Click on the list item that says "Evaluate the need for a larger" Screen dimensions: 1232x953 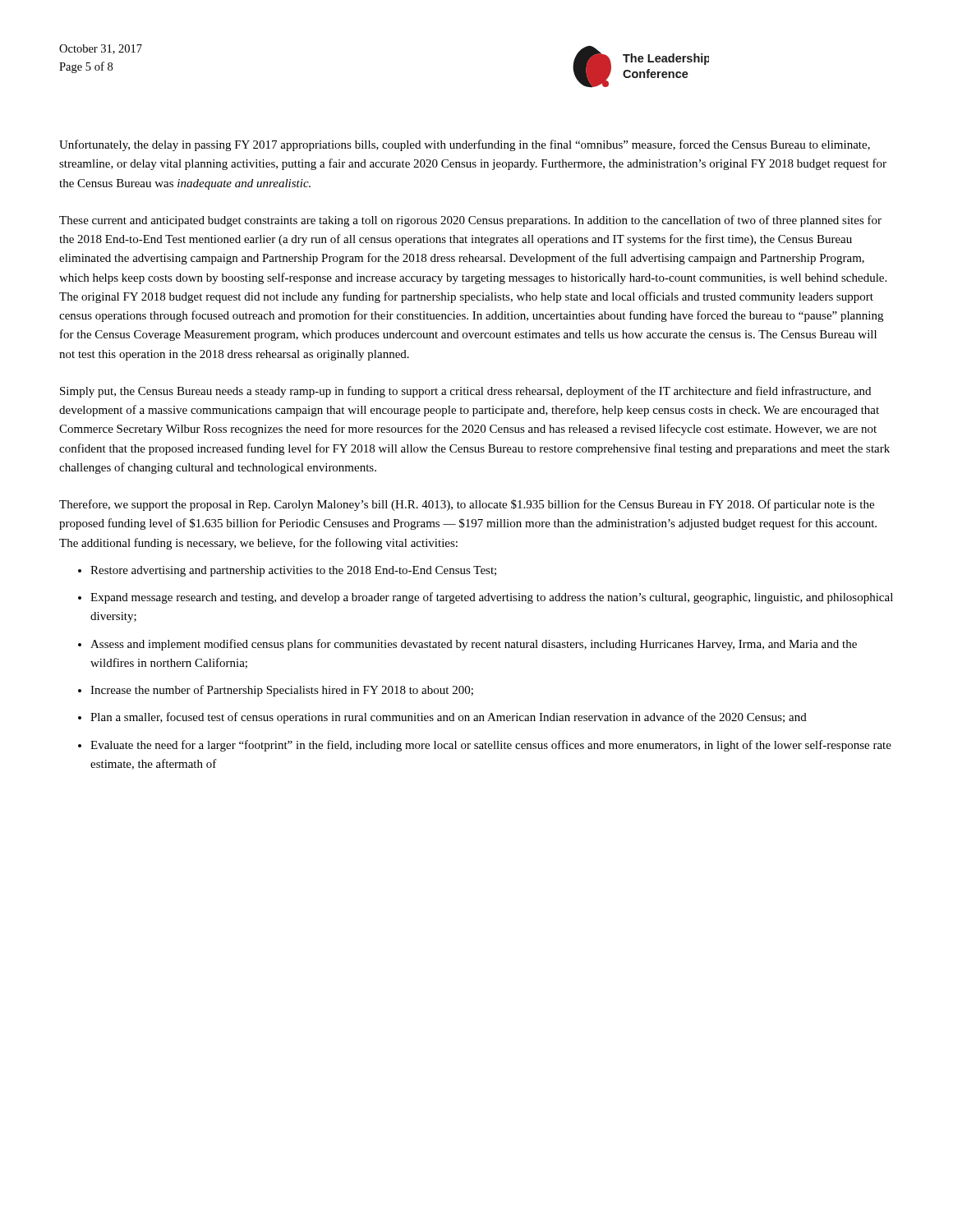point(491,754)
